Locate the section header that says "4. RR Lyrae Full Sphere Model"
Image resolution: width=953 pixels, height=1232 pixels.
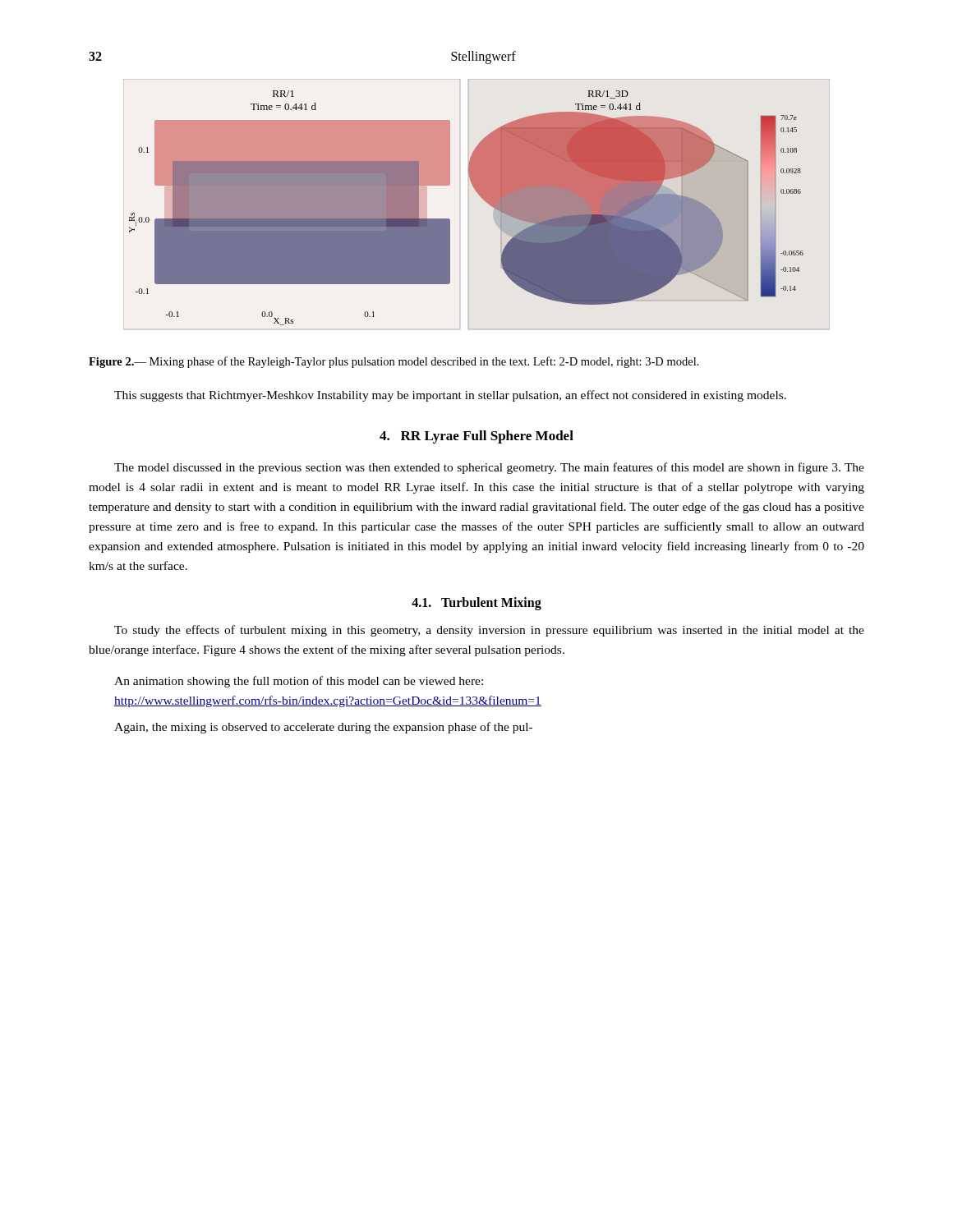(x=476, y=436)
